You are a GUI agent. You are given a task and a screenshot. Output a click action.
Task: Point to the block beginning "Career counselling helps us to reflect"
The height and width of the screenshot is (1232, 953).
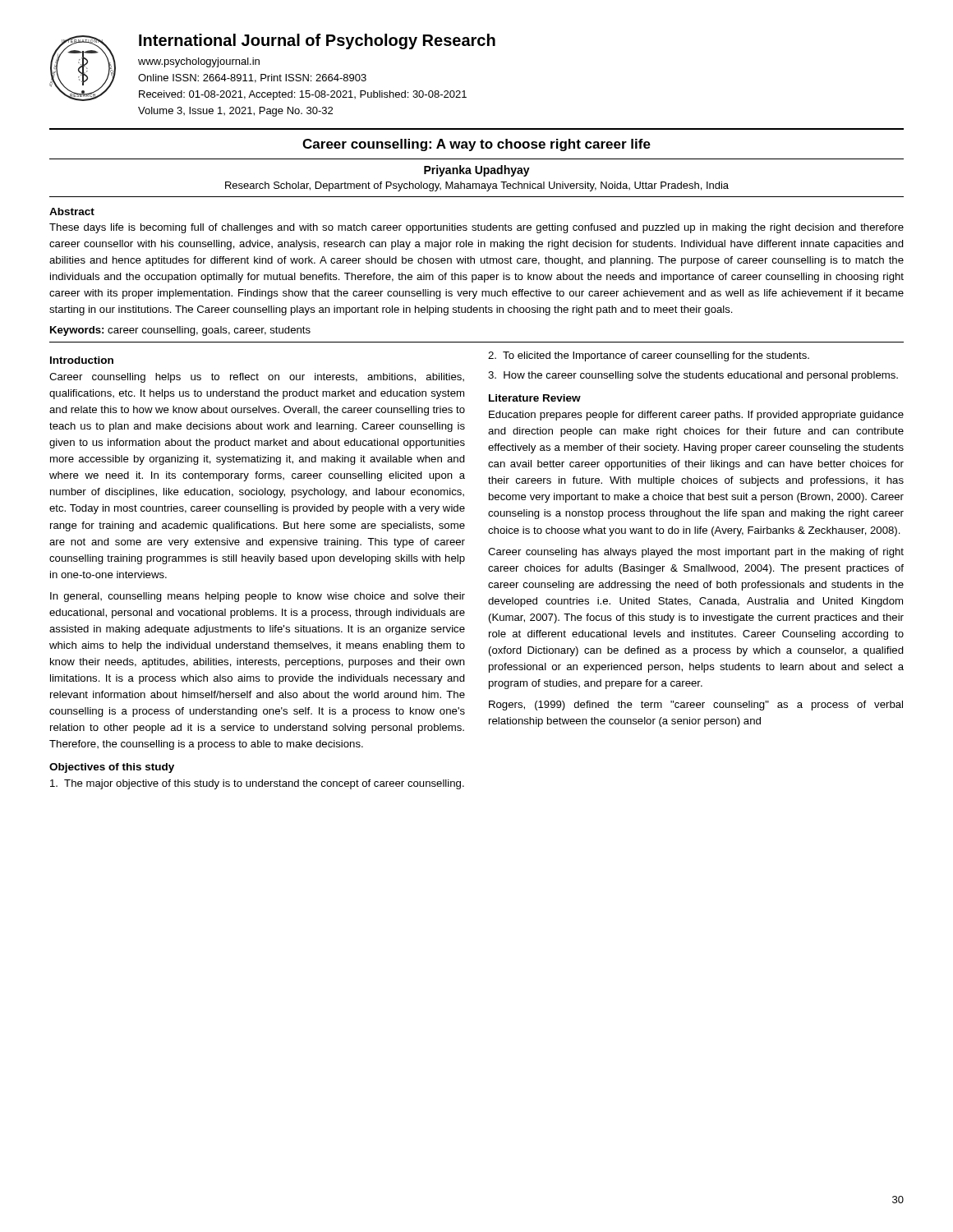(257, 475)
